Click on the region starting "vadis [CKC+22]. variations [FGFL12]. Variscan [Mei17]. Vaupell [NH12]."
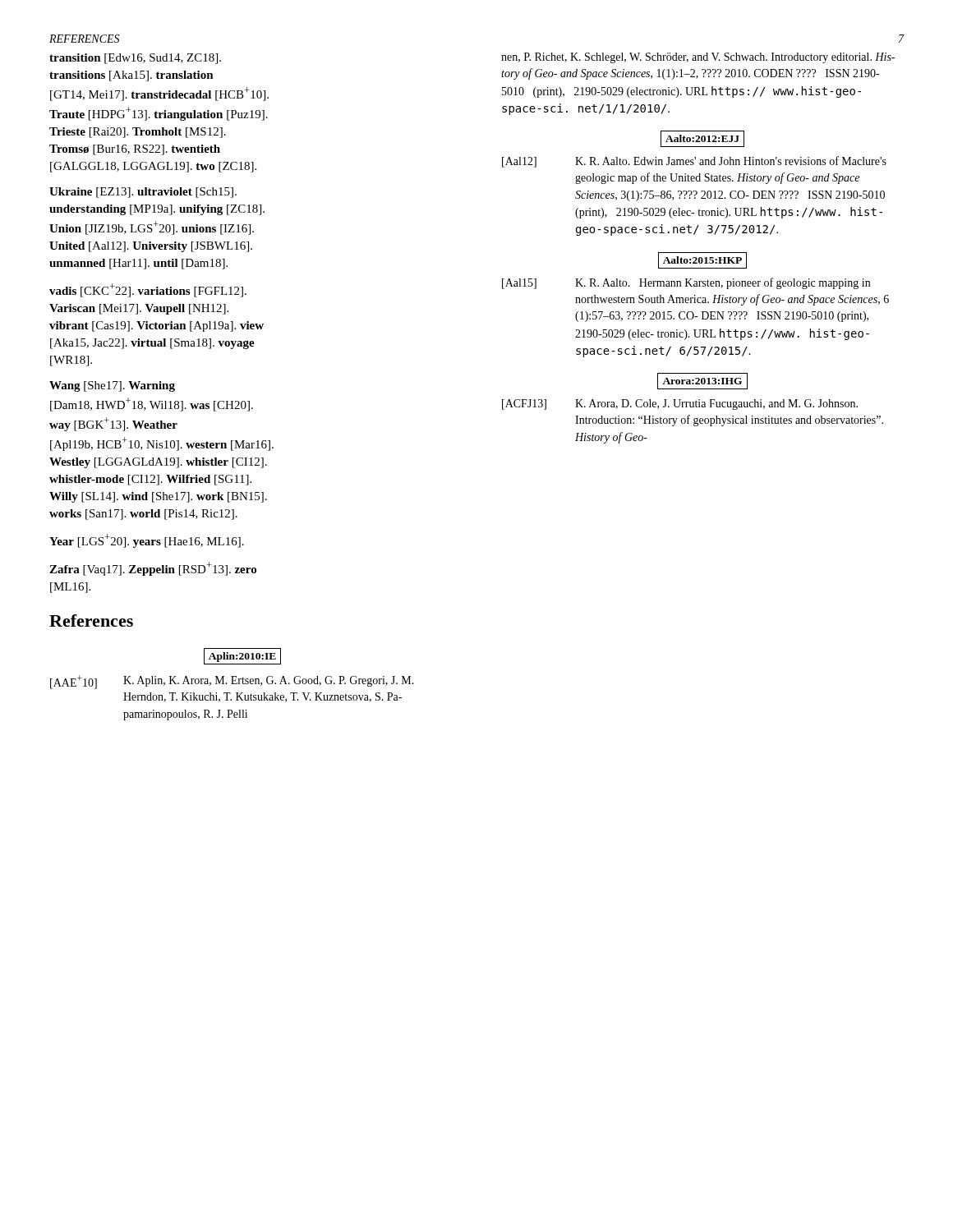953x1232 pixels. tap(242, 324)
